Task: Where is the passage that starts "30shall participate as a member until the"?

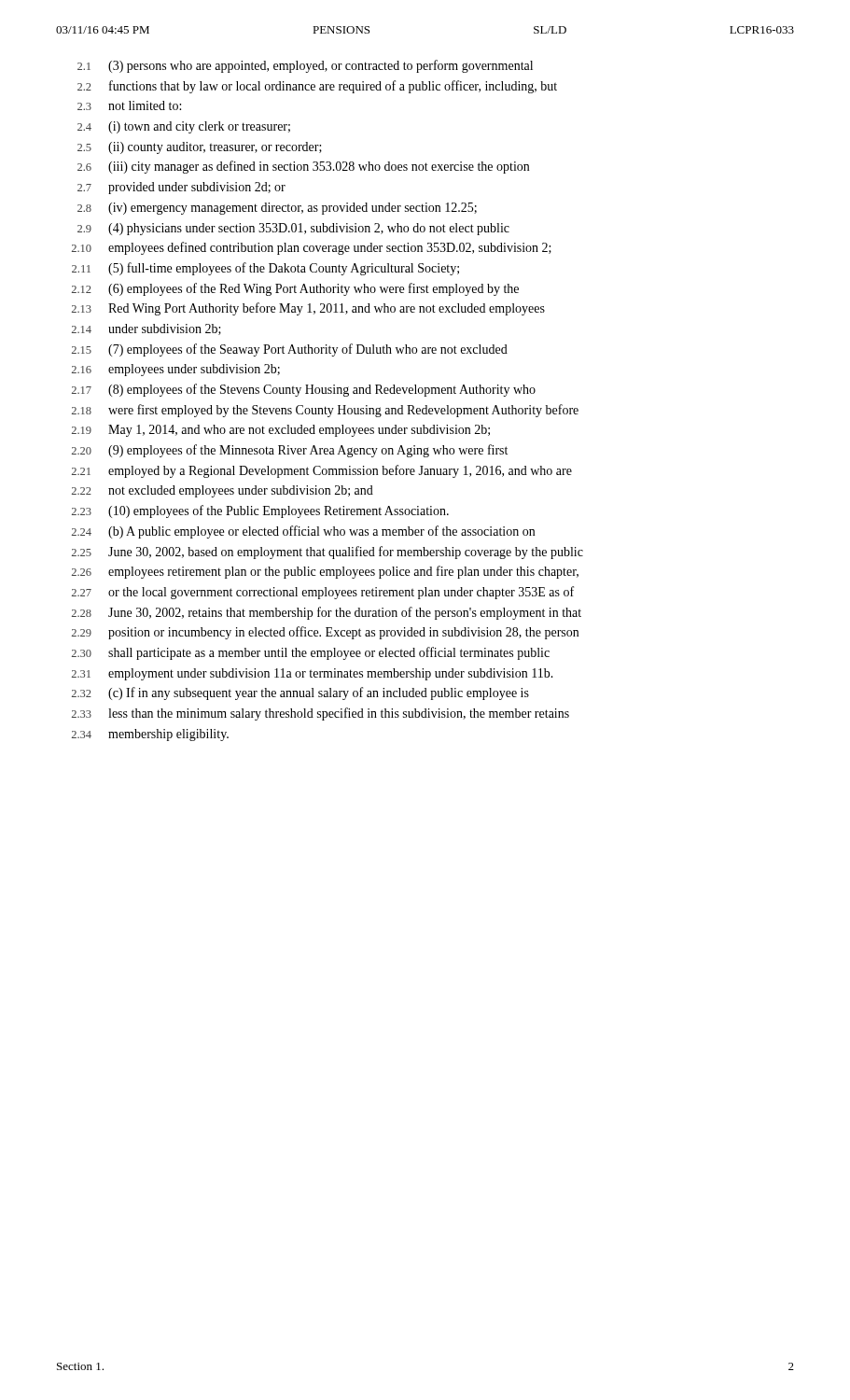Action: click(425, 653)
